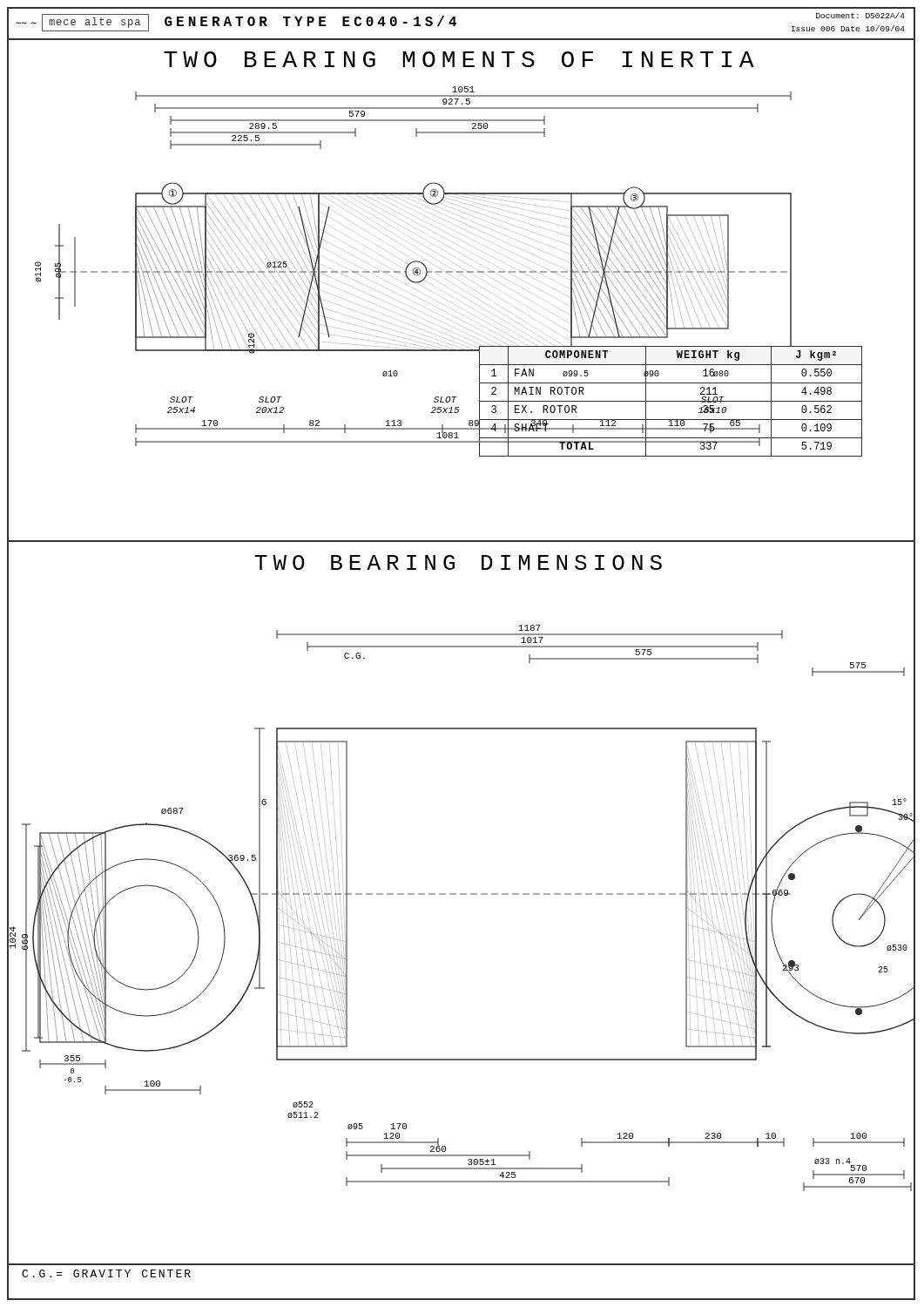Locate the text "TWO BEARING DIMENSIONS"
The width and height of the screenshot is (924, 1307).
(461, 564)
